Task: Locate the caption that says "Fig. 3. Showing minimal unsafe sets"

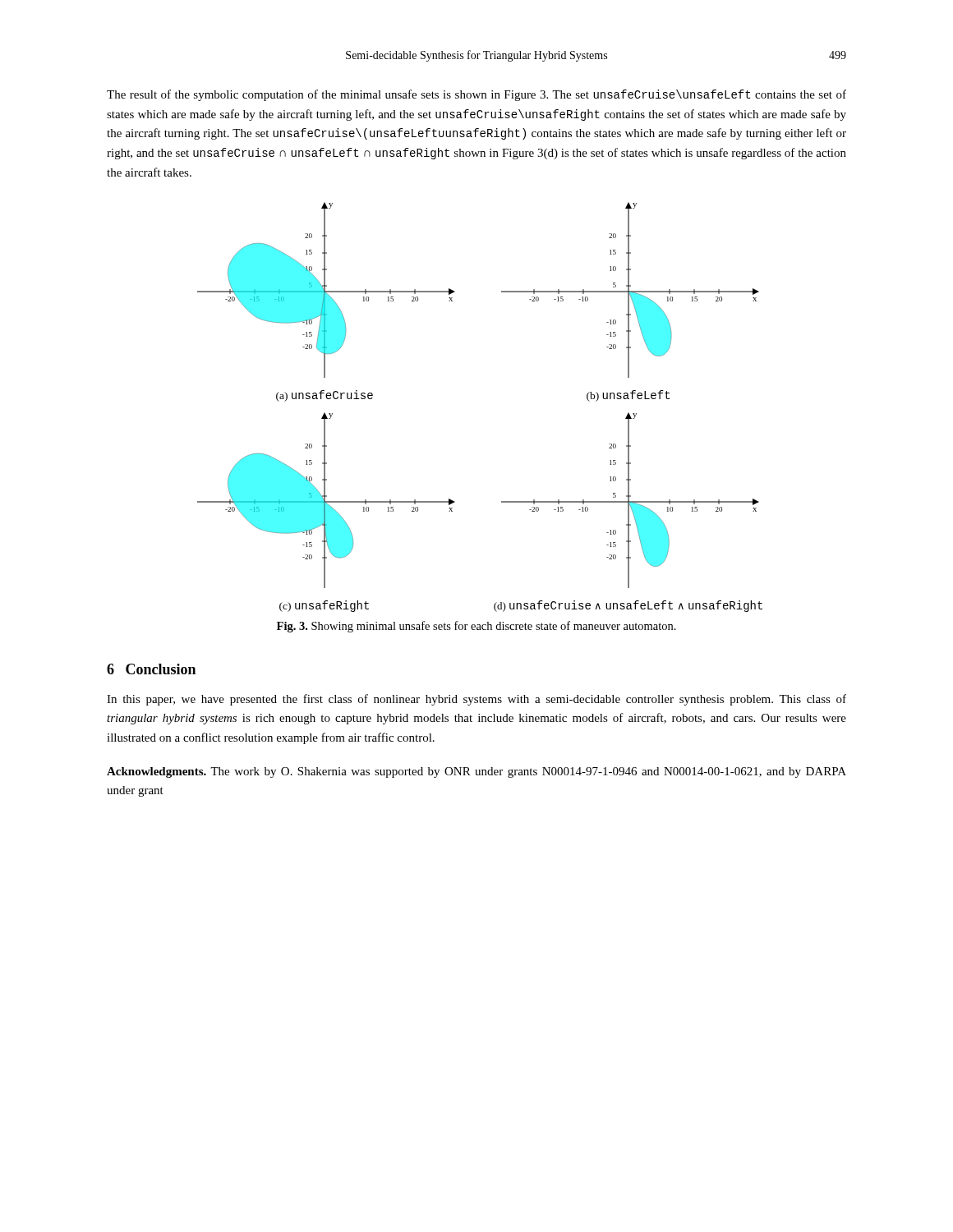Action: pyautogui.click(x=476, y=626)
